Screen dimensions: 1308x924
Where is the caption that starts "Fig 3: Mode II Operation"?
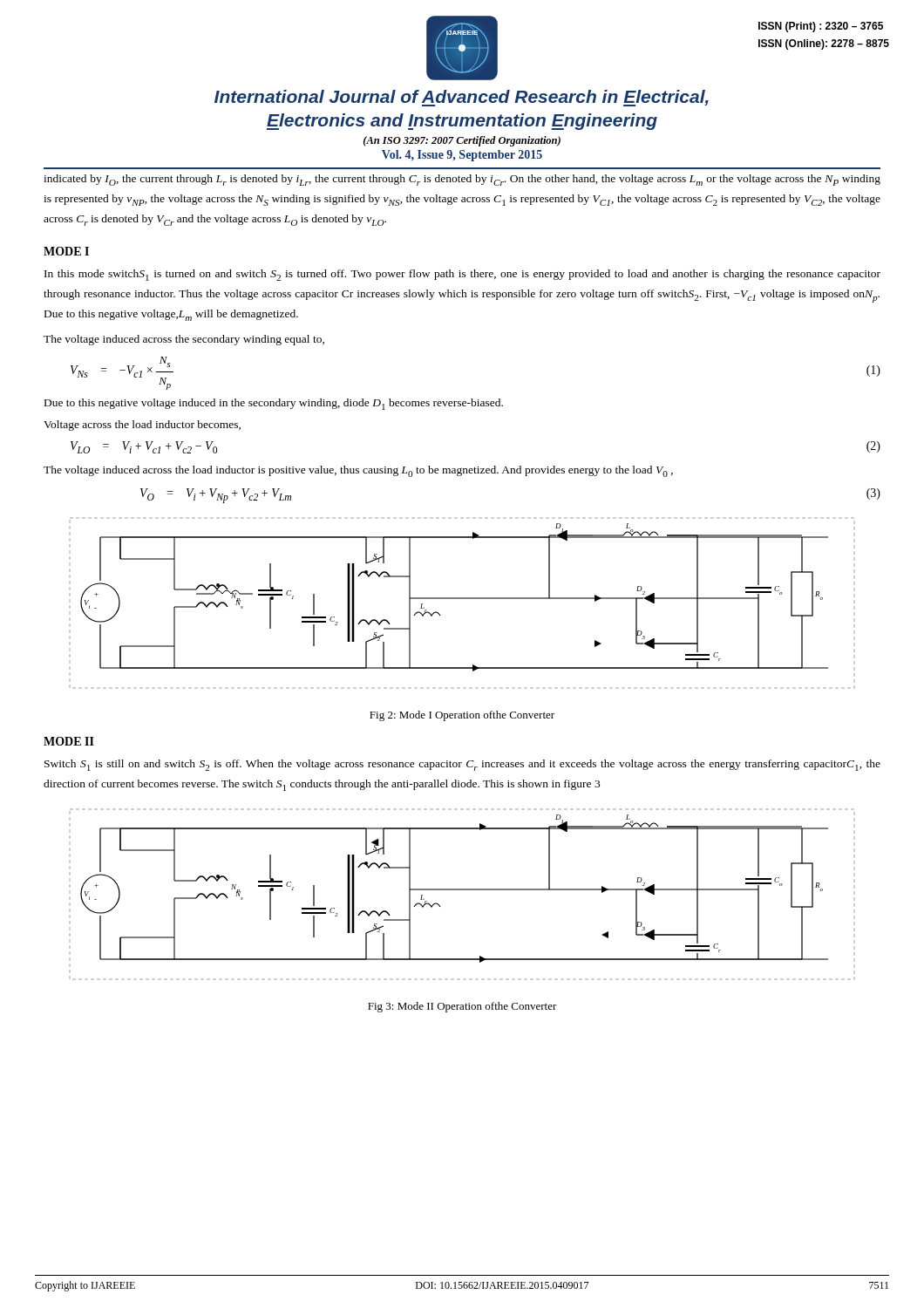click(462, 1006)
